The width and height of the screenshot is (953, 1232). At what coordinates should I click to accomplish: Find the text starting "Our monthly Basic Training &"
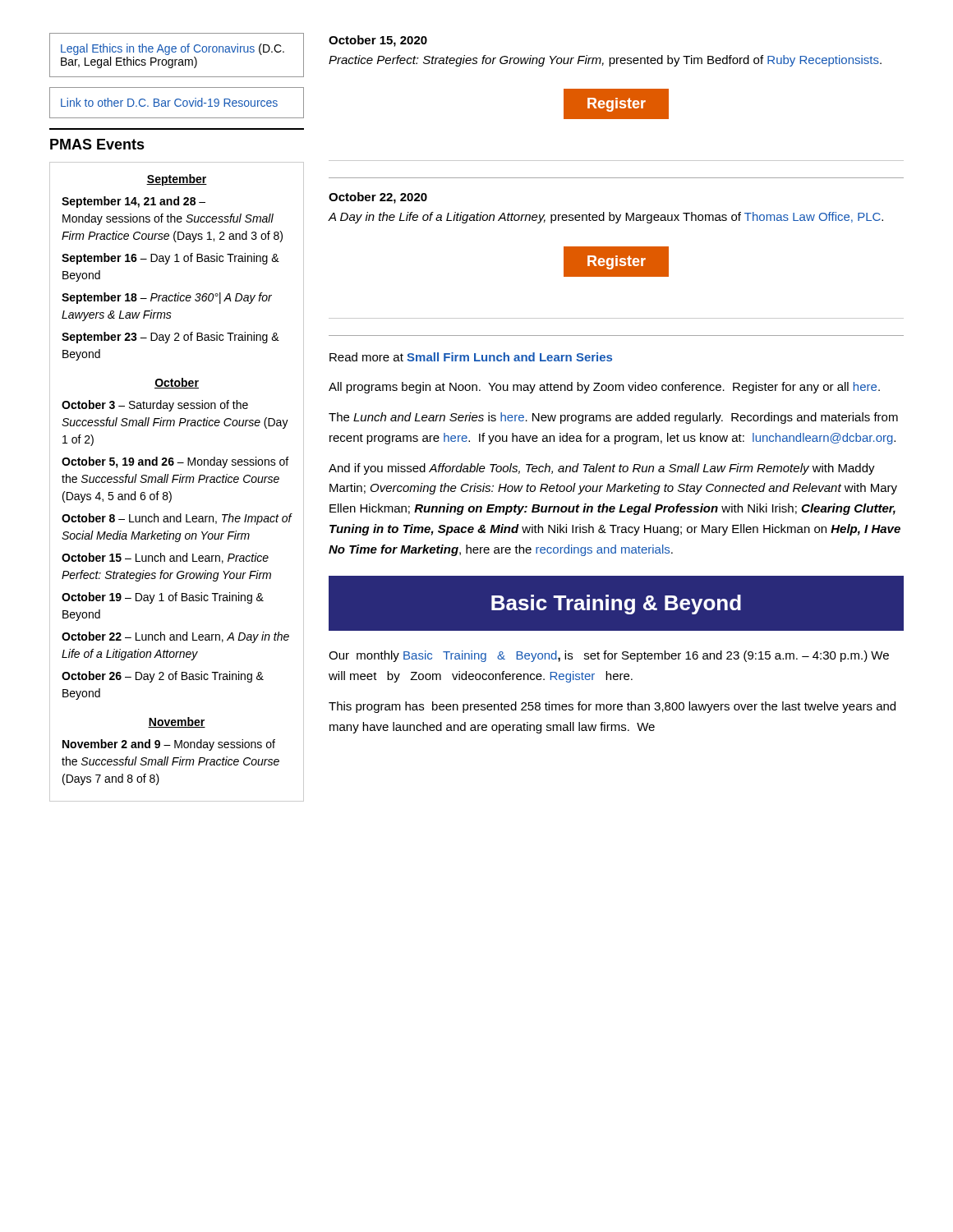point(616,666)
